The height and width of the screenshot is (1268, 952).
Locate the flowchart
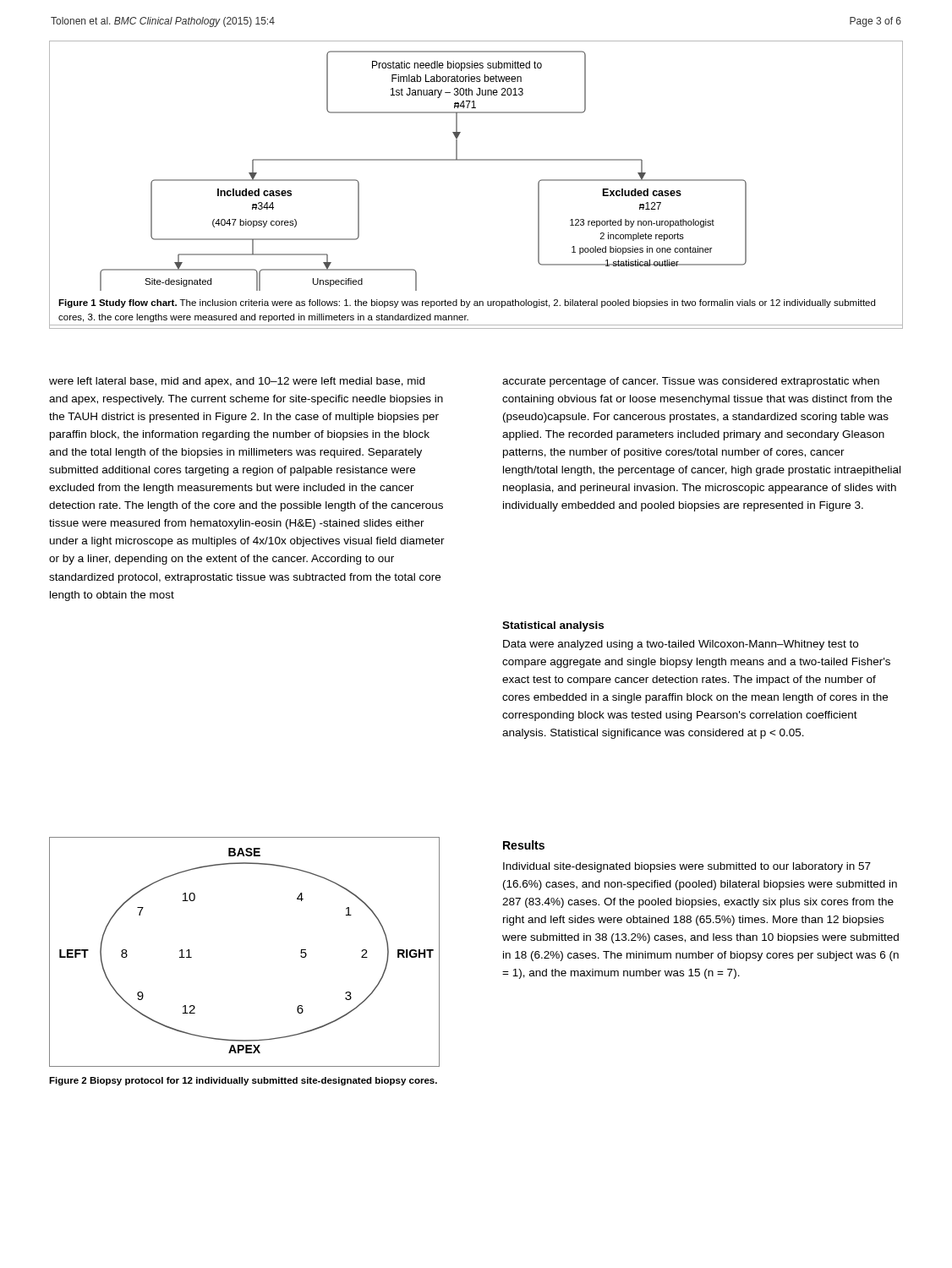[x=476, y=183]
